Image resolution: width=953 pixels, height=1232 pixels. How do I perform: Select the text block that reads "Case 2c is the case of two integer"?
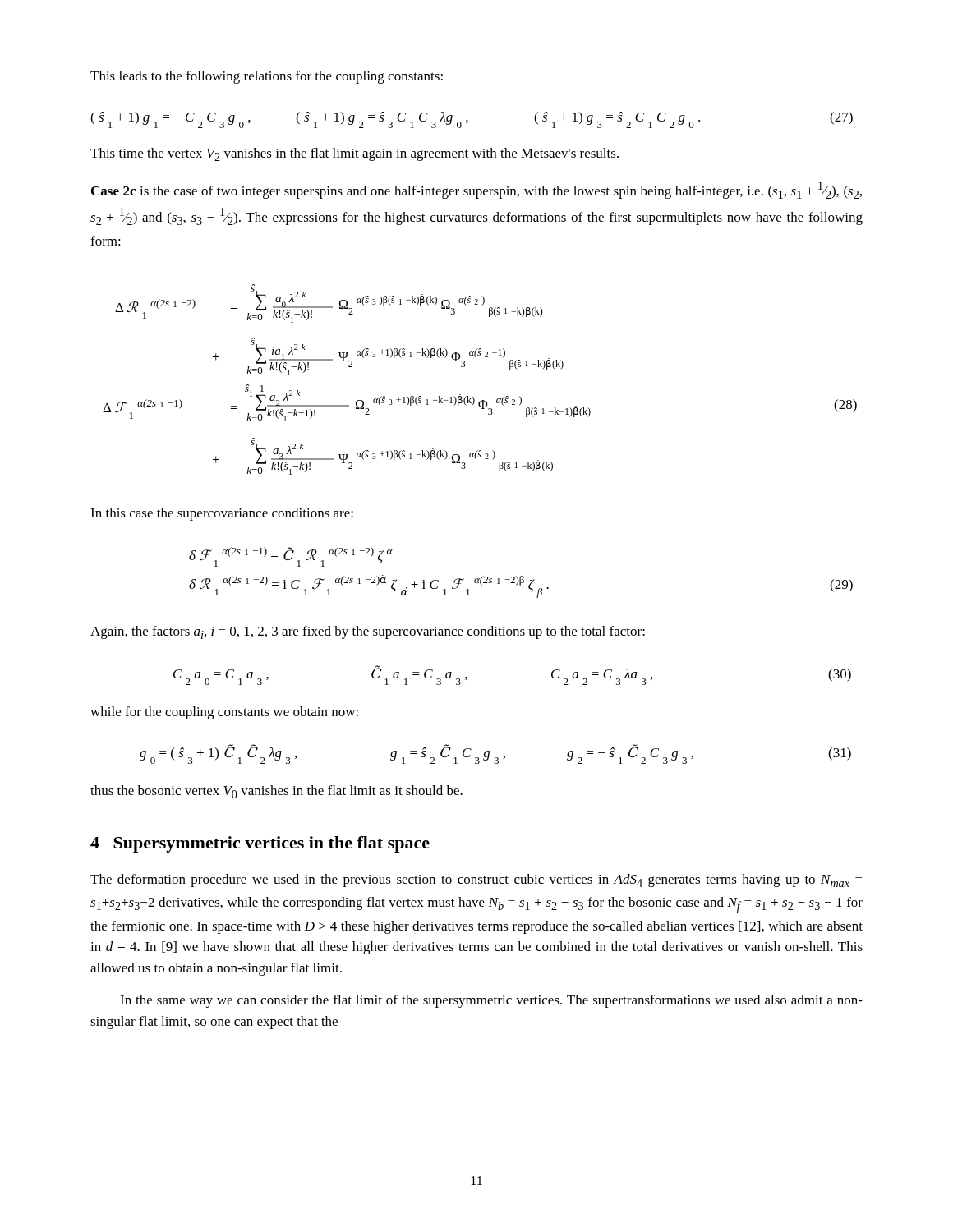(x=476, y=214)
